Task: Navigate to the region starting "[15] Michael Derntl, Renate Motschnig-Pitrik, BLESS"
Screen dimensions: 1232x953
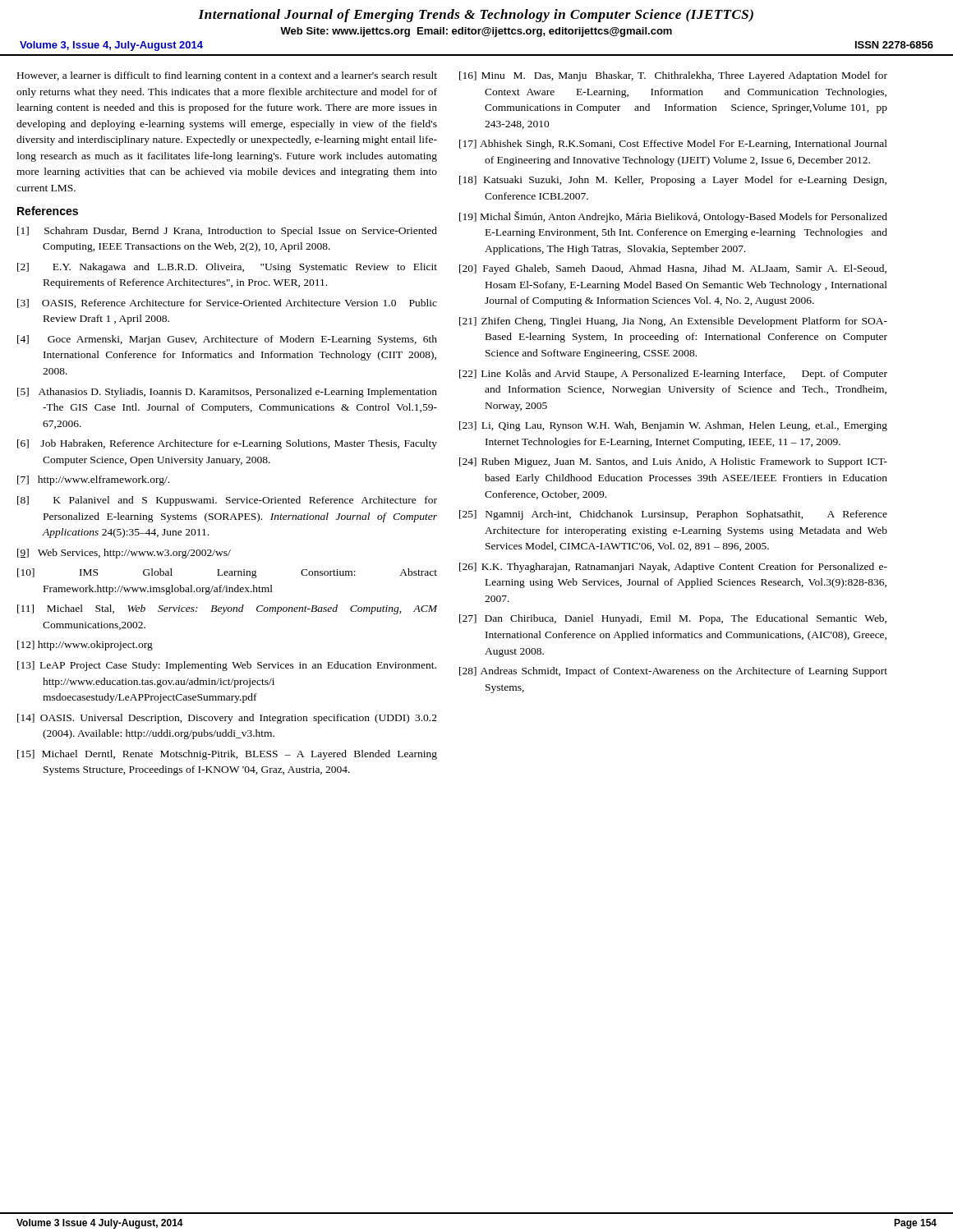Action: [227, 761]
